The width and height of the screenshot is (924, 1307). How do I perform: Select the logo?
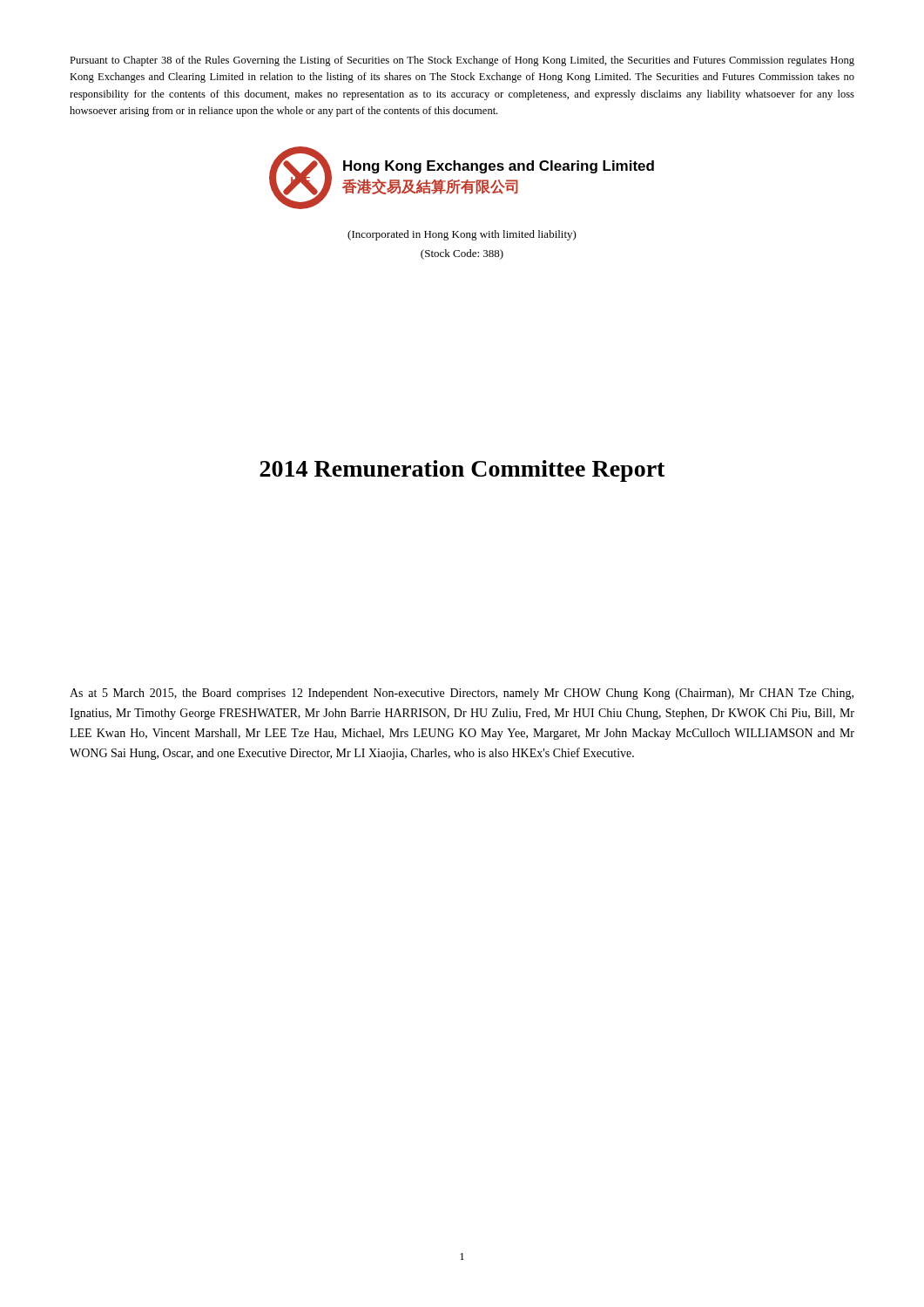pyautogui.click(x=462, y=179)
